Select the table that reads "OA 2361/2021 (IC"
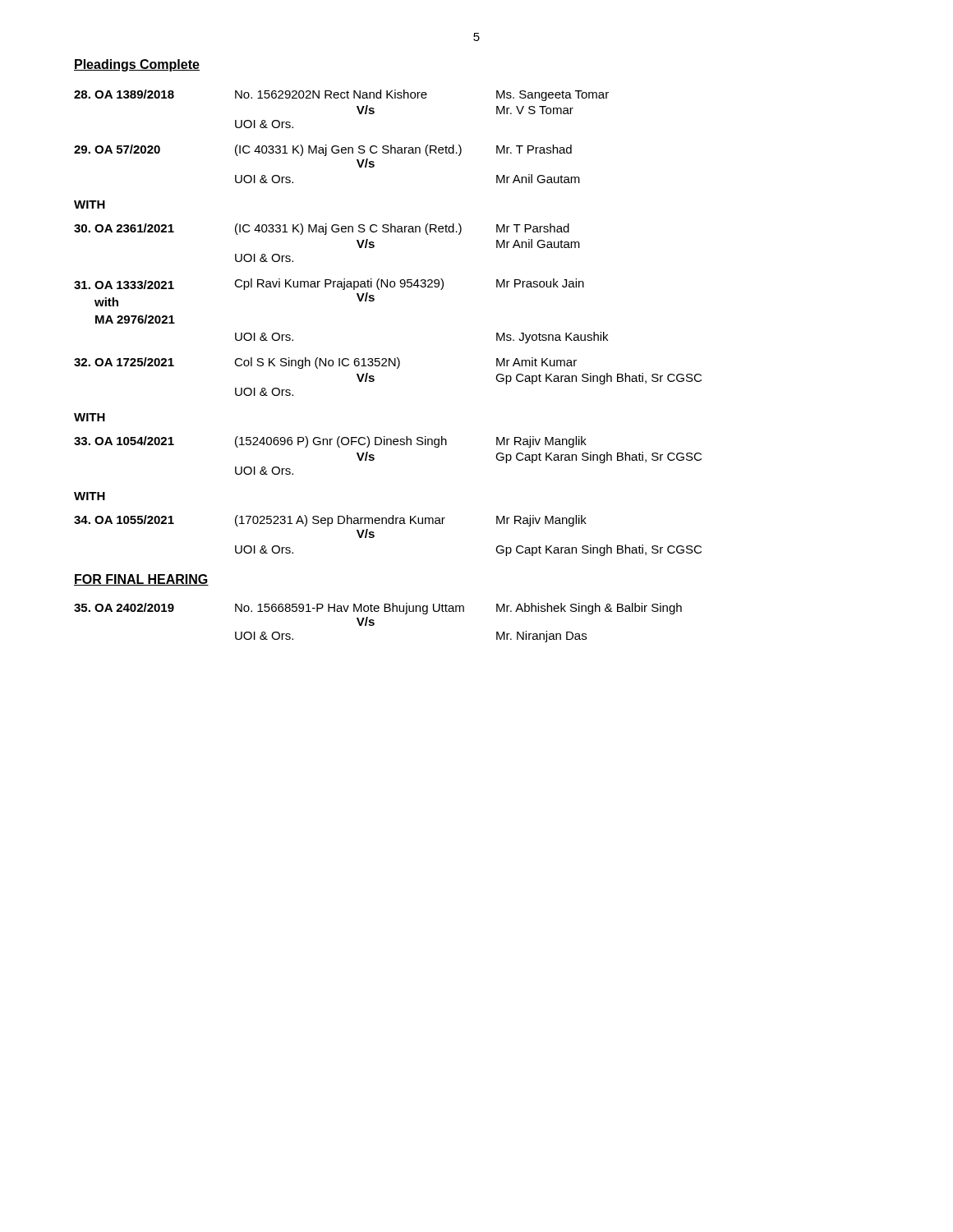953x1232 pixels. 476,310
